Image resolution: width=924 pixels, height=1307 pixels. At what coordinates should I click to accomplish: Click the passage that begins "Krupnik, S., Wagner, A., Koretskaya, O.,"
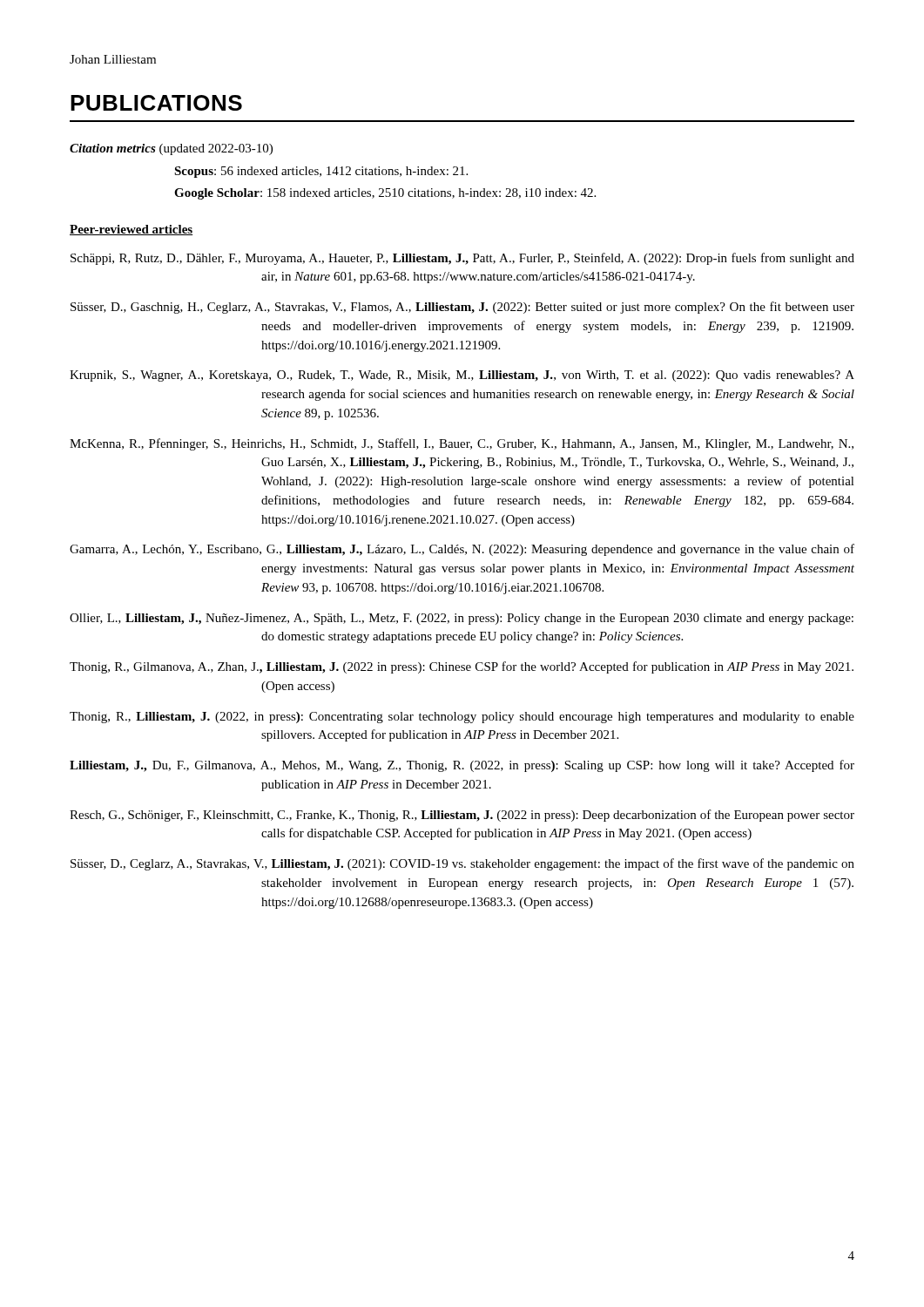click(x=462, y=394)
